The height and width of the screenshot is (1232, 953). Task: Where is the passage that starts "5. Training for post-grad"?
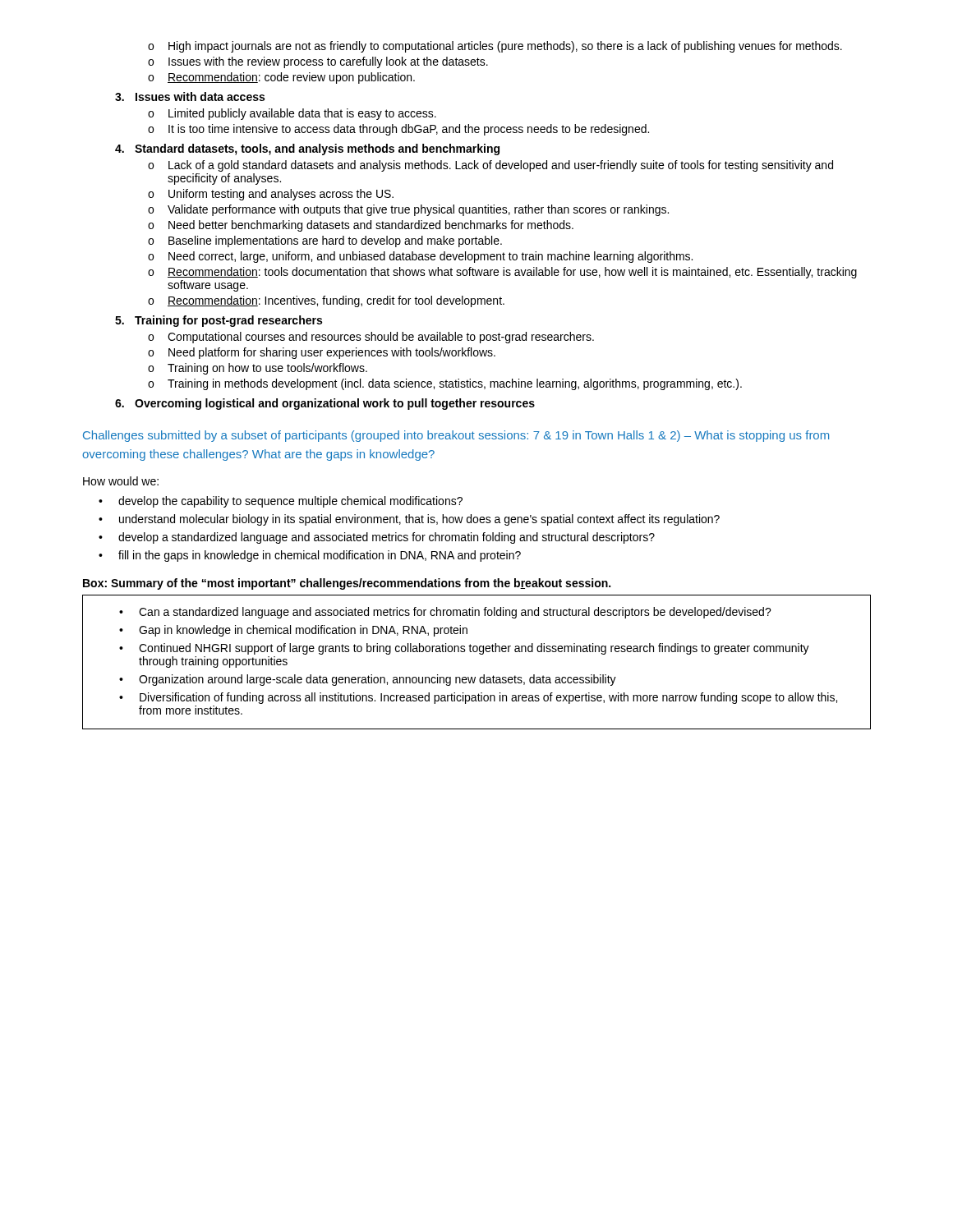[x=219, y=320]
